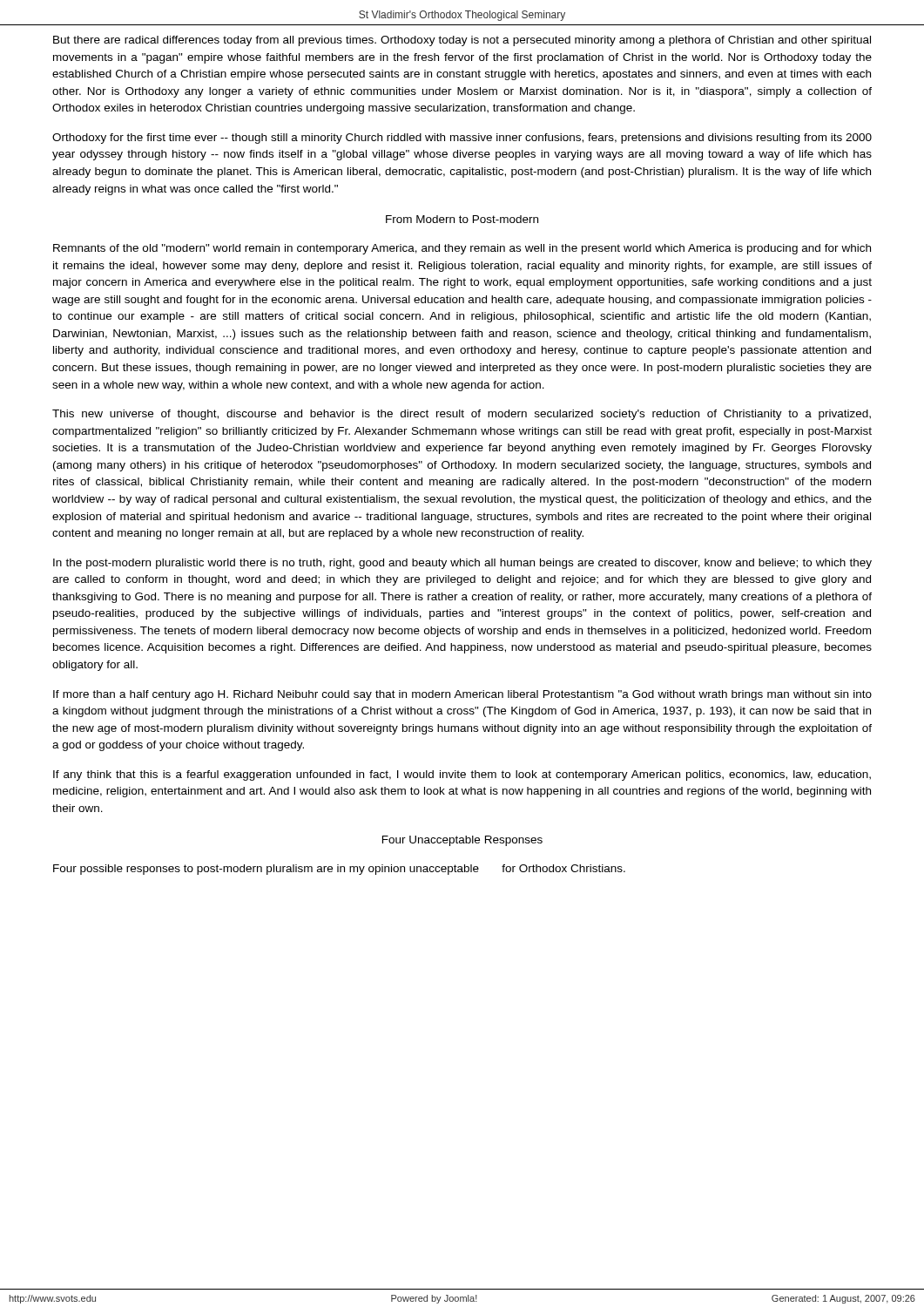924x1307 pixels.
Task: Locate the block of text that opens with "If more than a half century"
Action: (462, 719)
